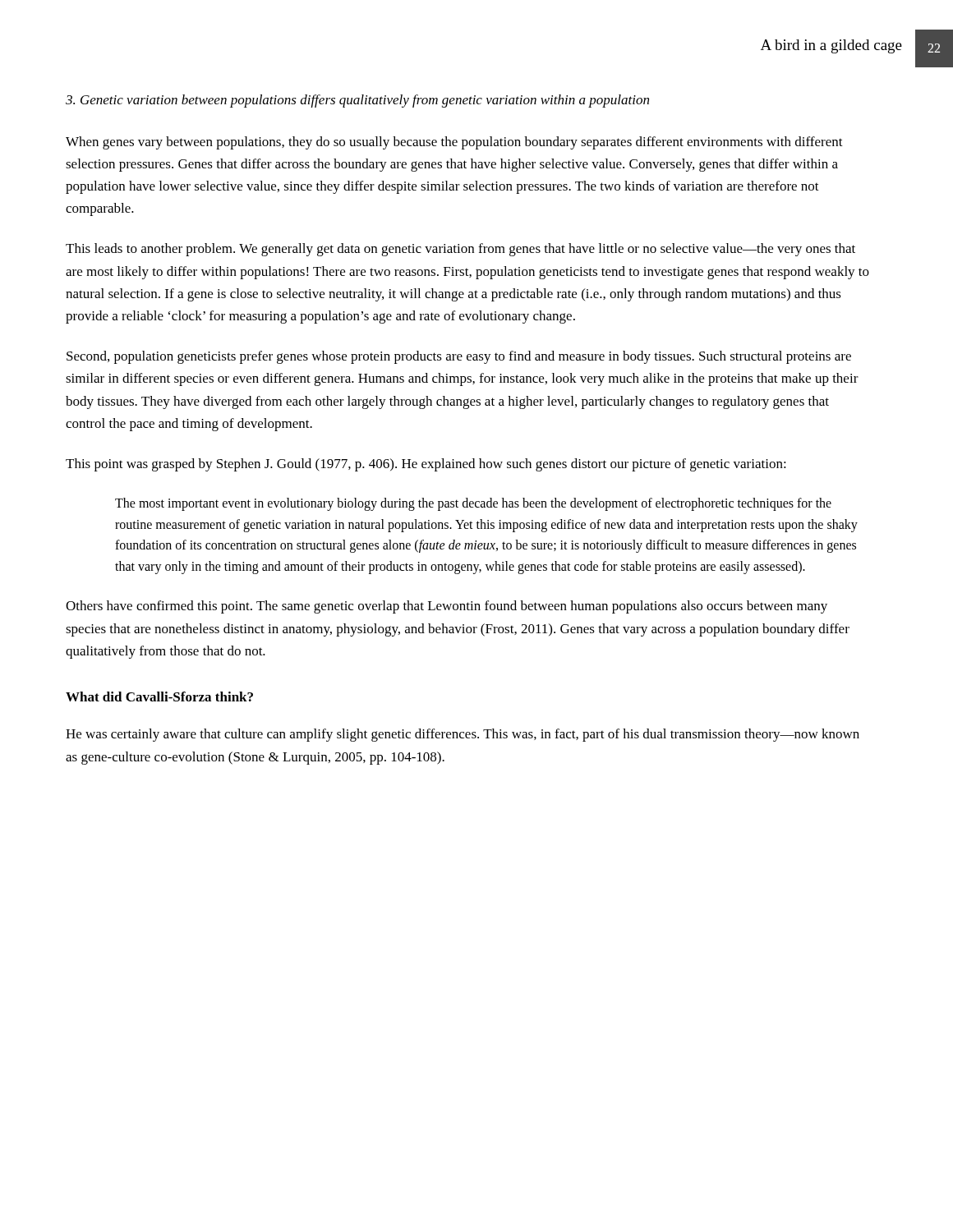This screenshot has width=953, height=1232.
Task: Locate the block of text that opens with "When genes vary between"
Action: pyautogui.click(x=454, y=175)
